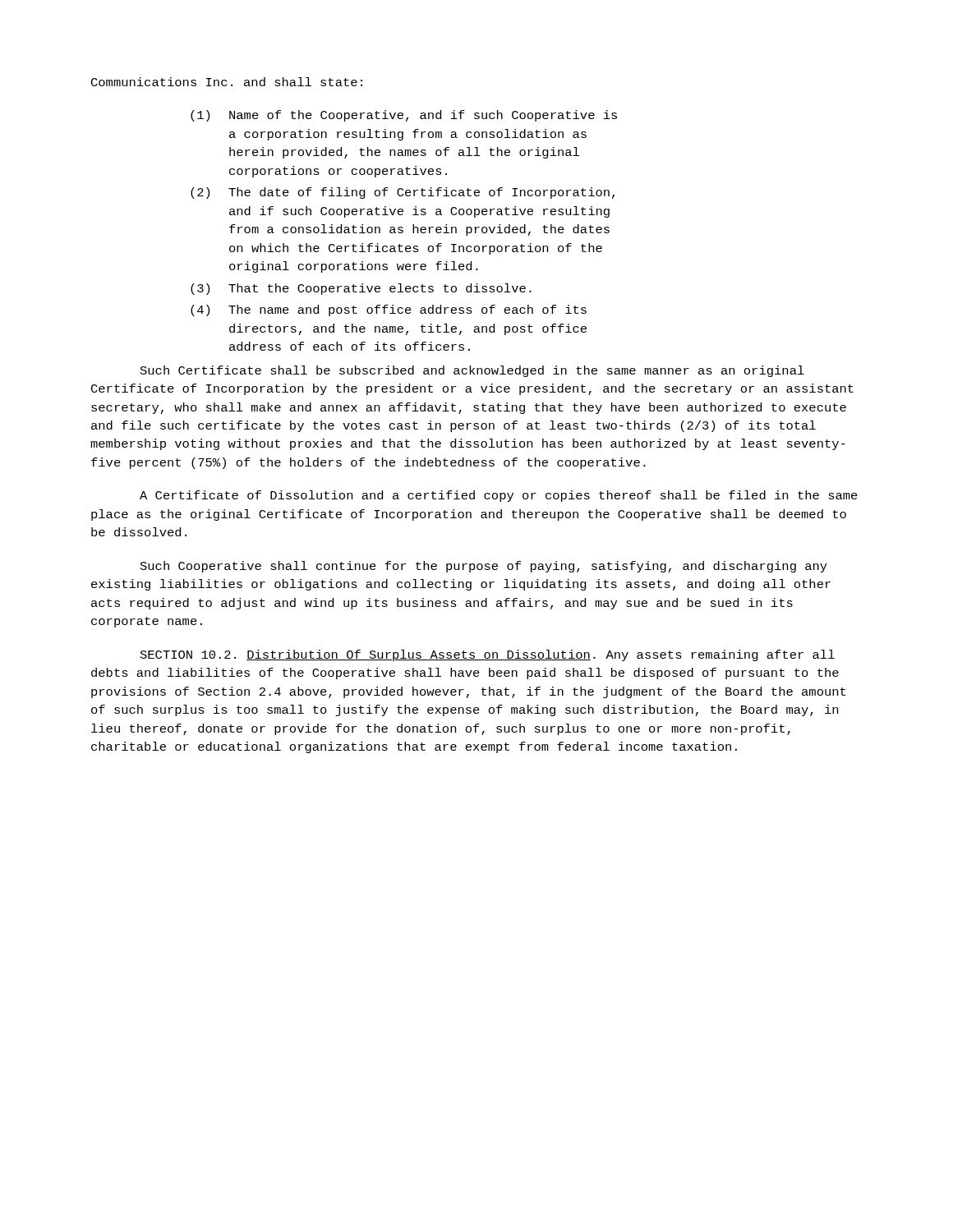Select the list item with the text "(4) The name and post office"

coord(526,329)
